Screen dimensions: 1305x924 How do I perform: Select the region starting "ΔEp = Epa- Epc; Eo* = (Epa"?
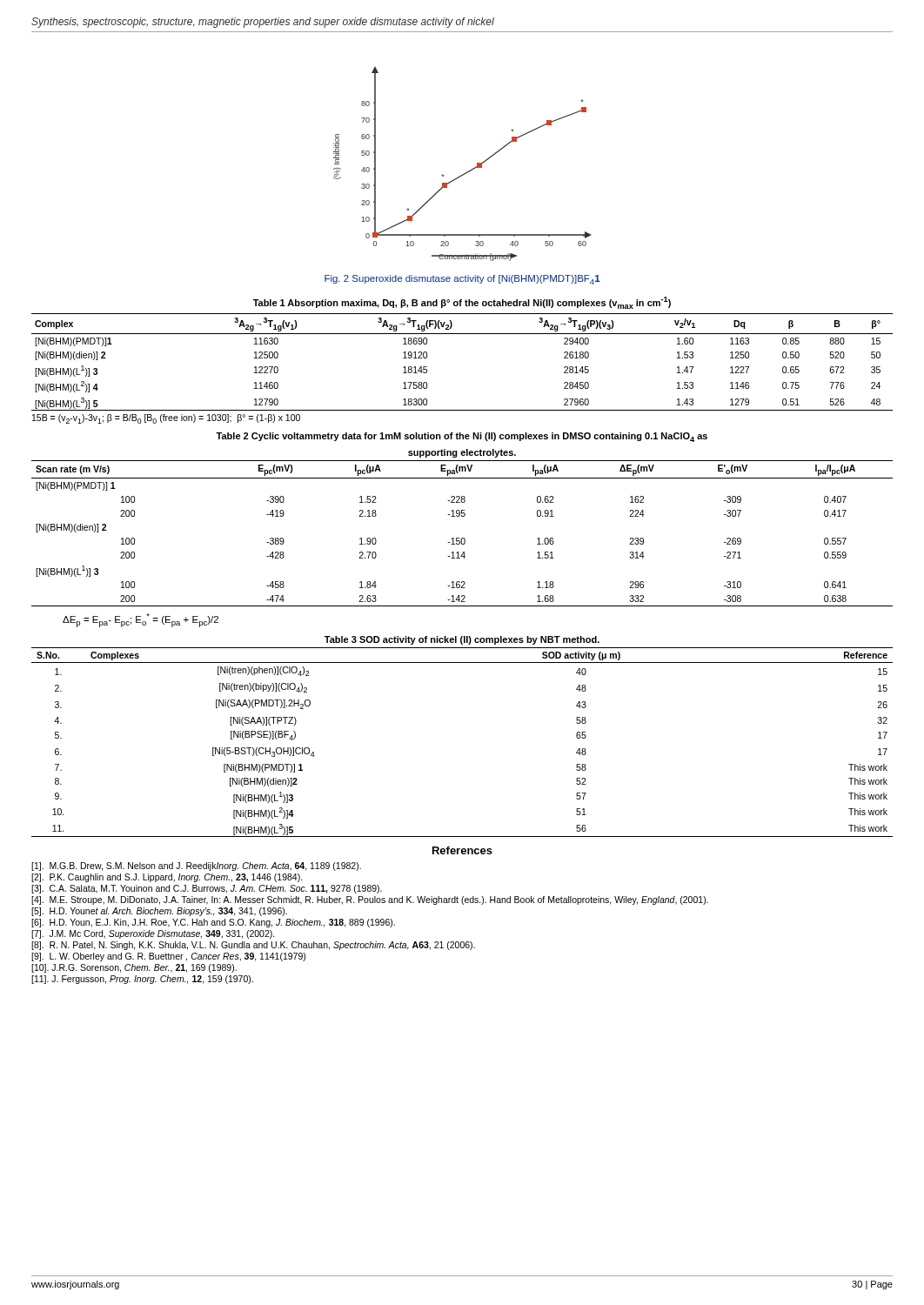(141, 619)
